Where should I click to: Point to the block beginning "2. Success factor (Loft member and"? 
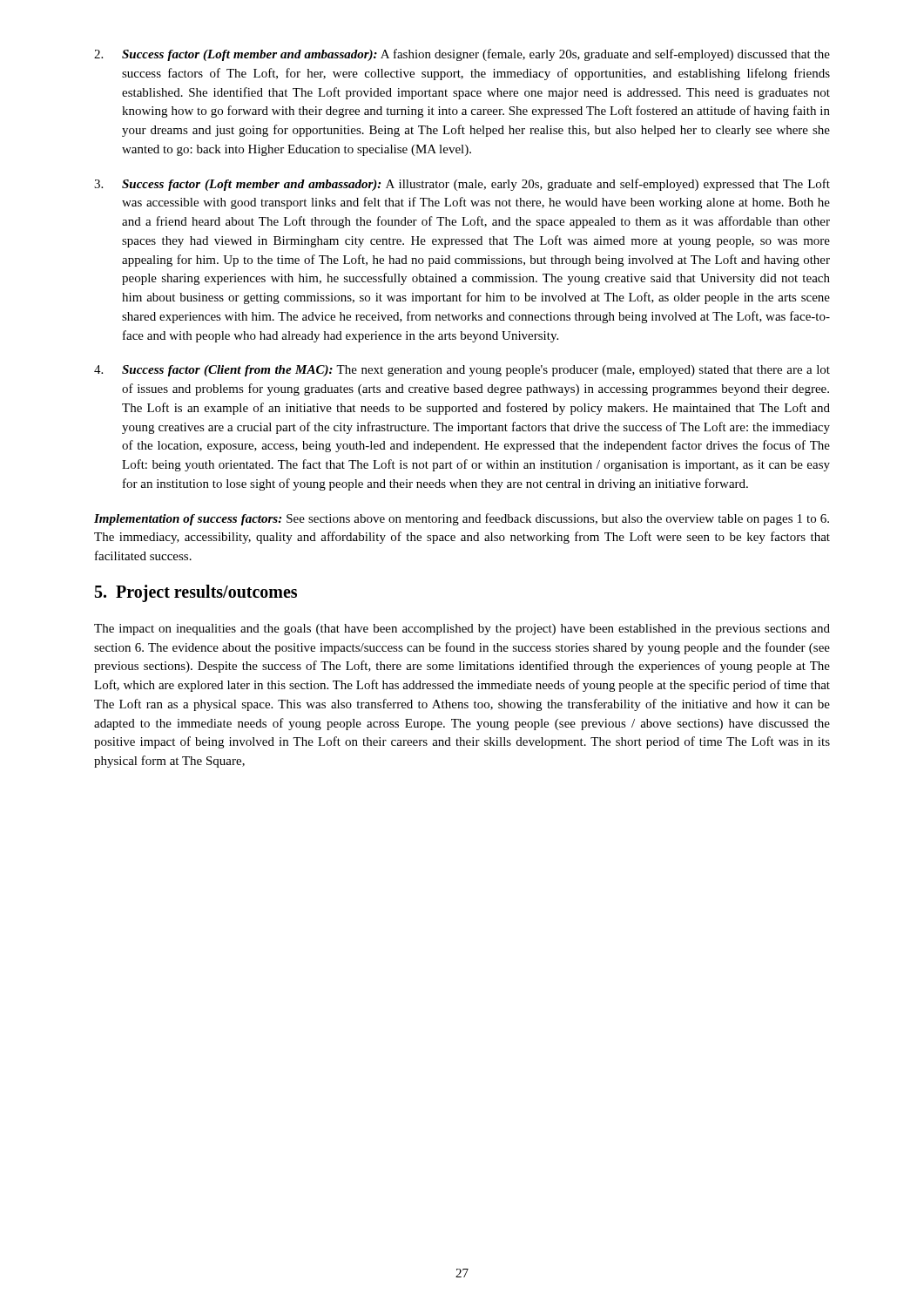(x=462, y=102)
